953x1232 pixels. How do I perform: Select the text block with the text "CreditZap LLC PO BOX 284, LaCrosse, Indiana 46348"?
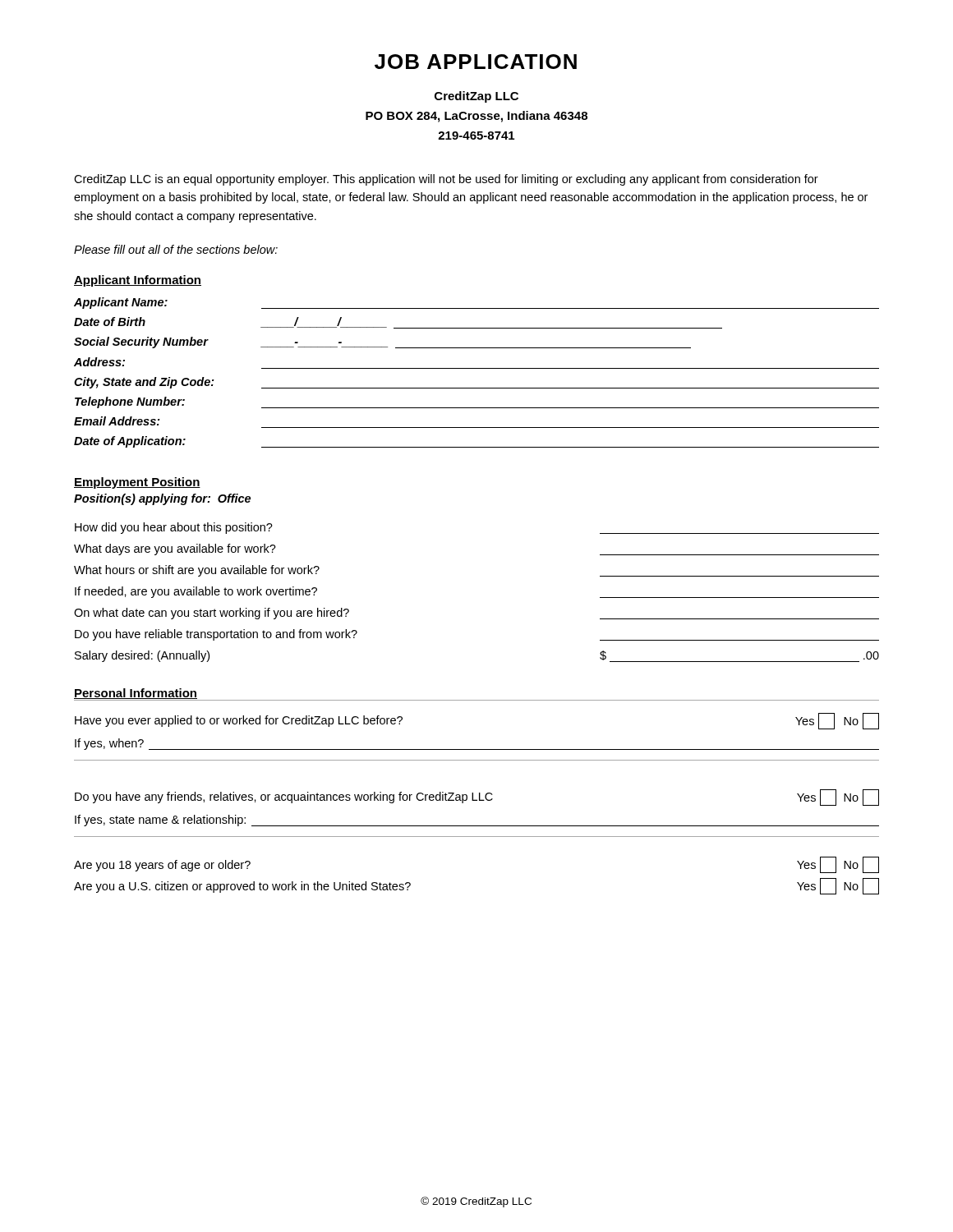pos(476,116)
